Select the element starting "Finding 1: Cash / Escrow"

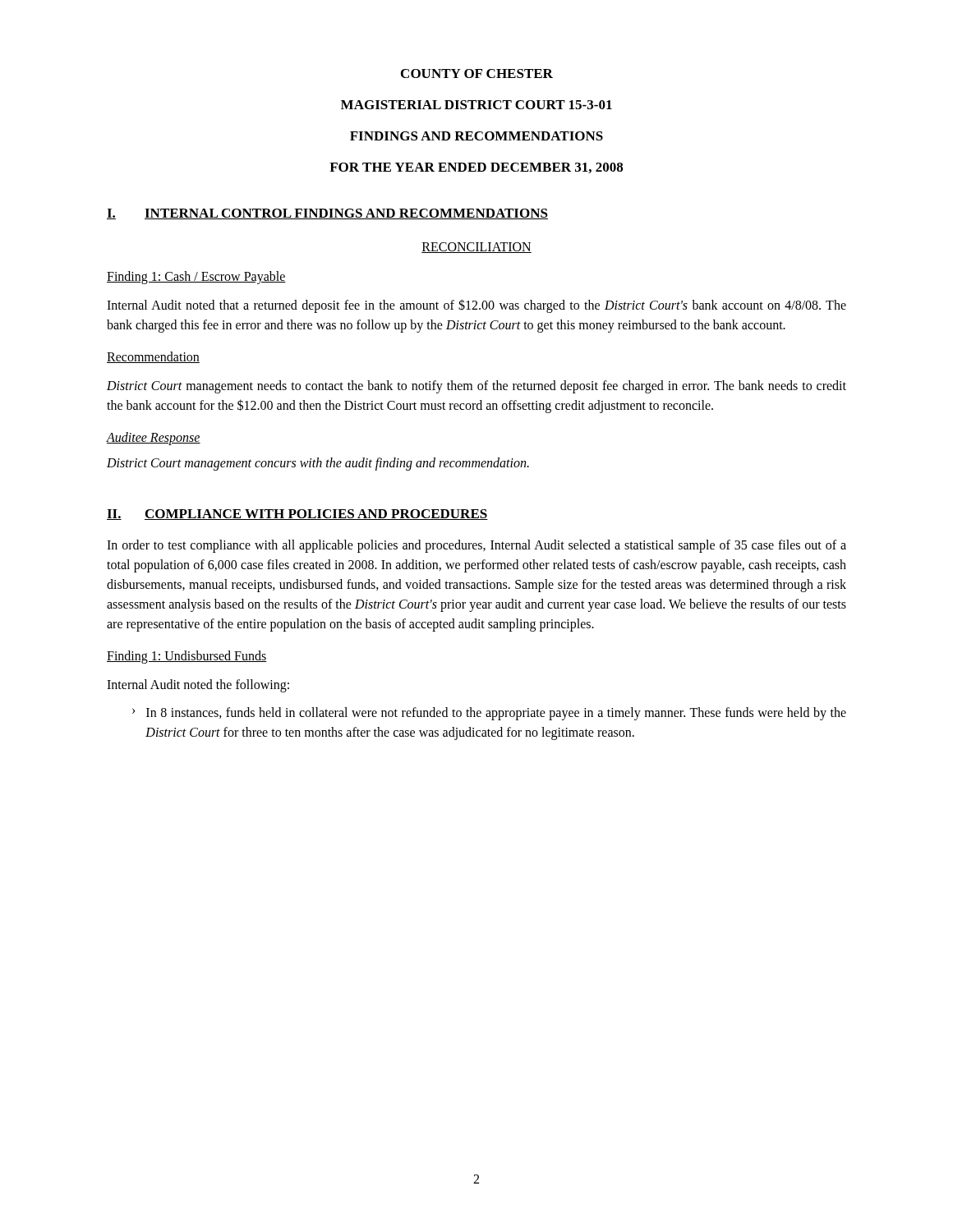196,276
